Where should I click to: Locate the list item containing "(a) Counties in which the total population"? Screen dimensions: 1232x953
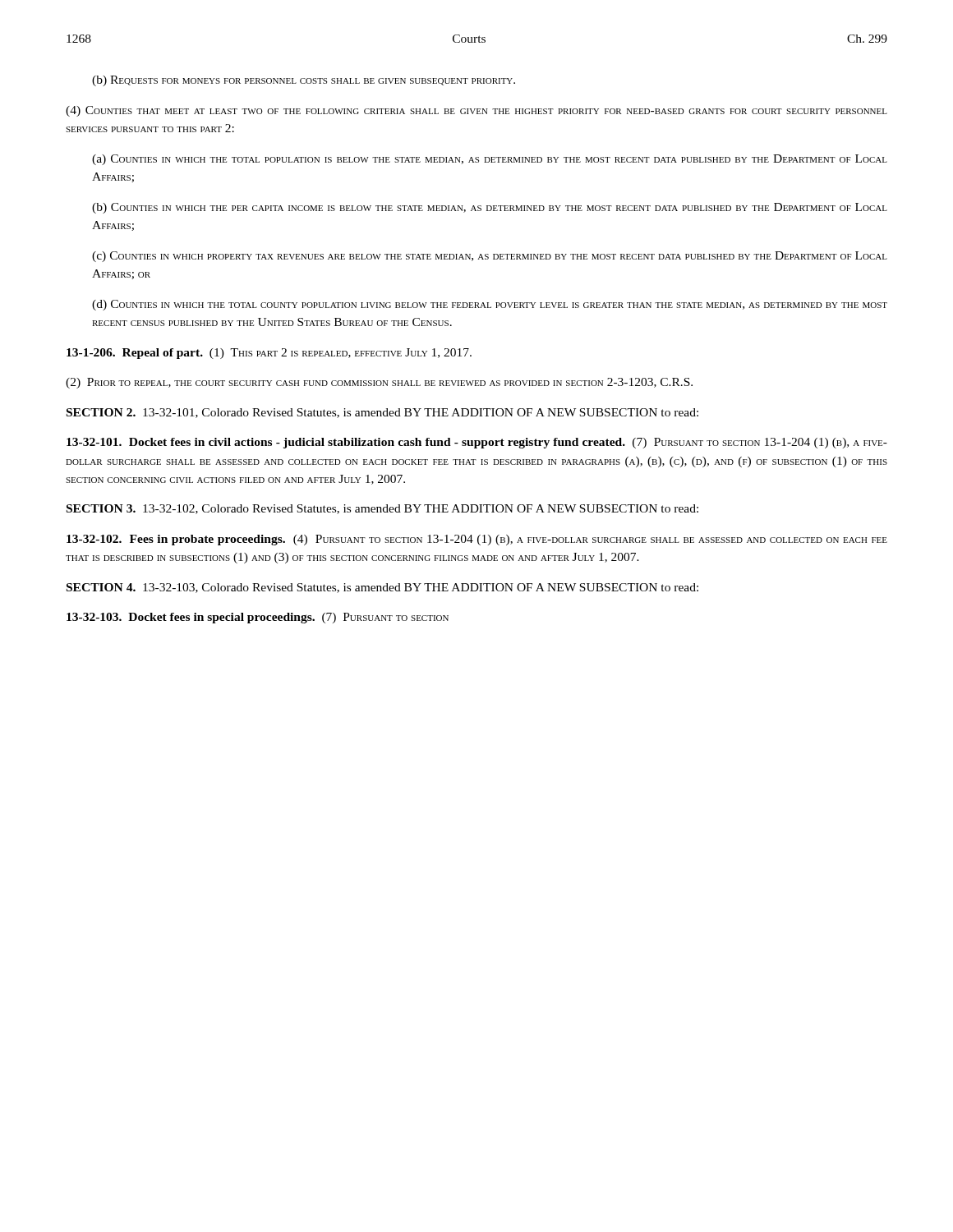click(x=490, y=167)
